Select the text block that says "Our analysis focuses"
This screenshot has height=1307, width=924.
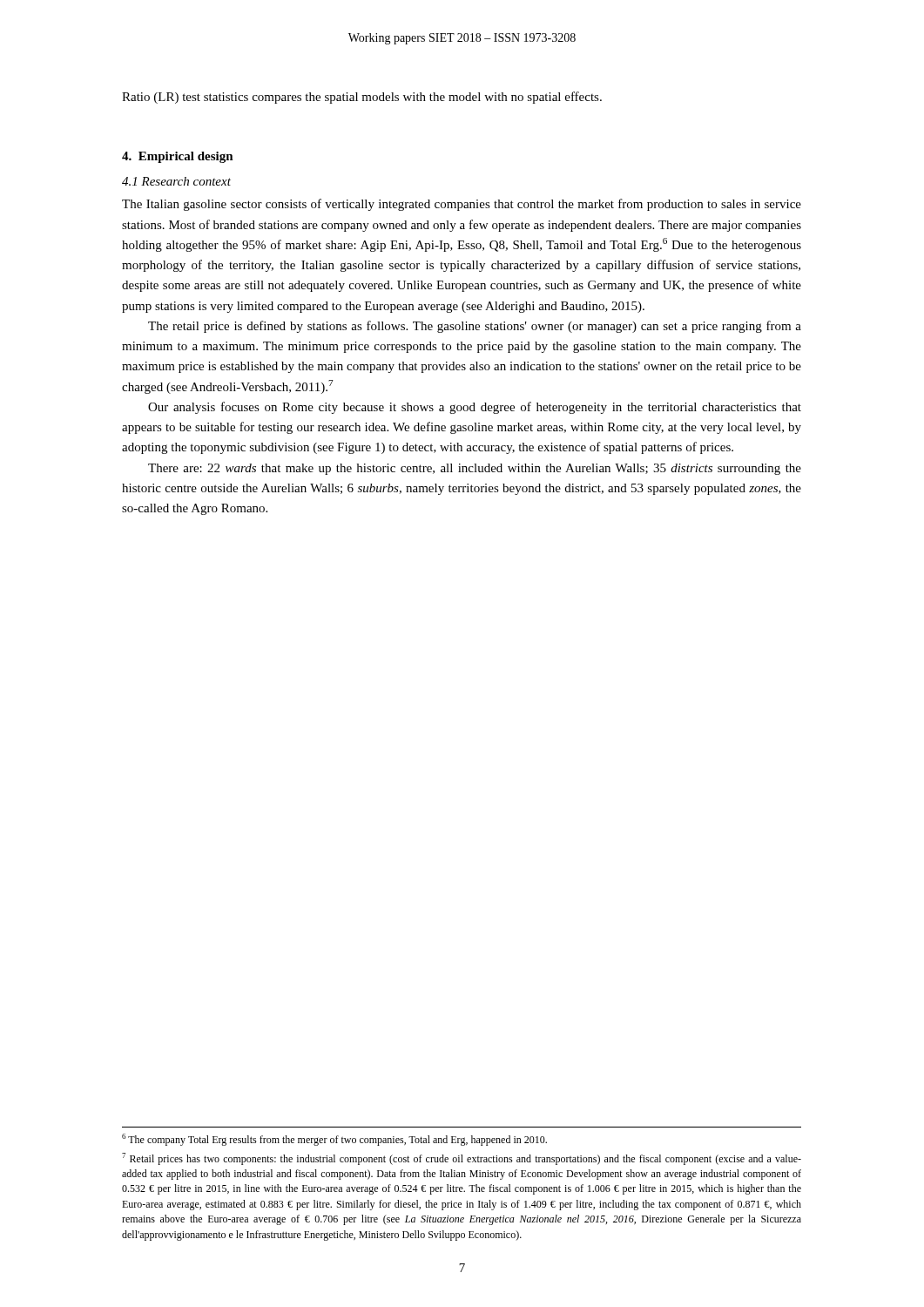coord(462,427)
